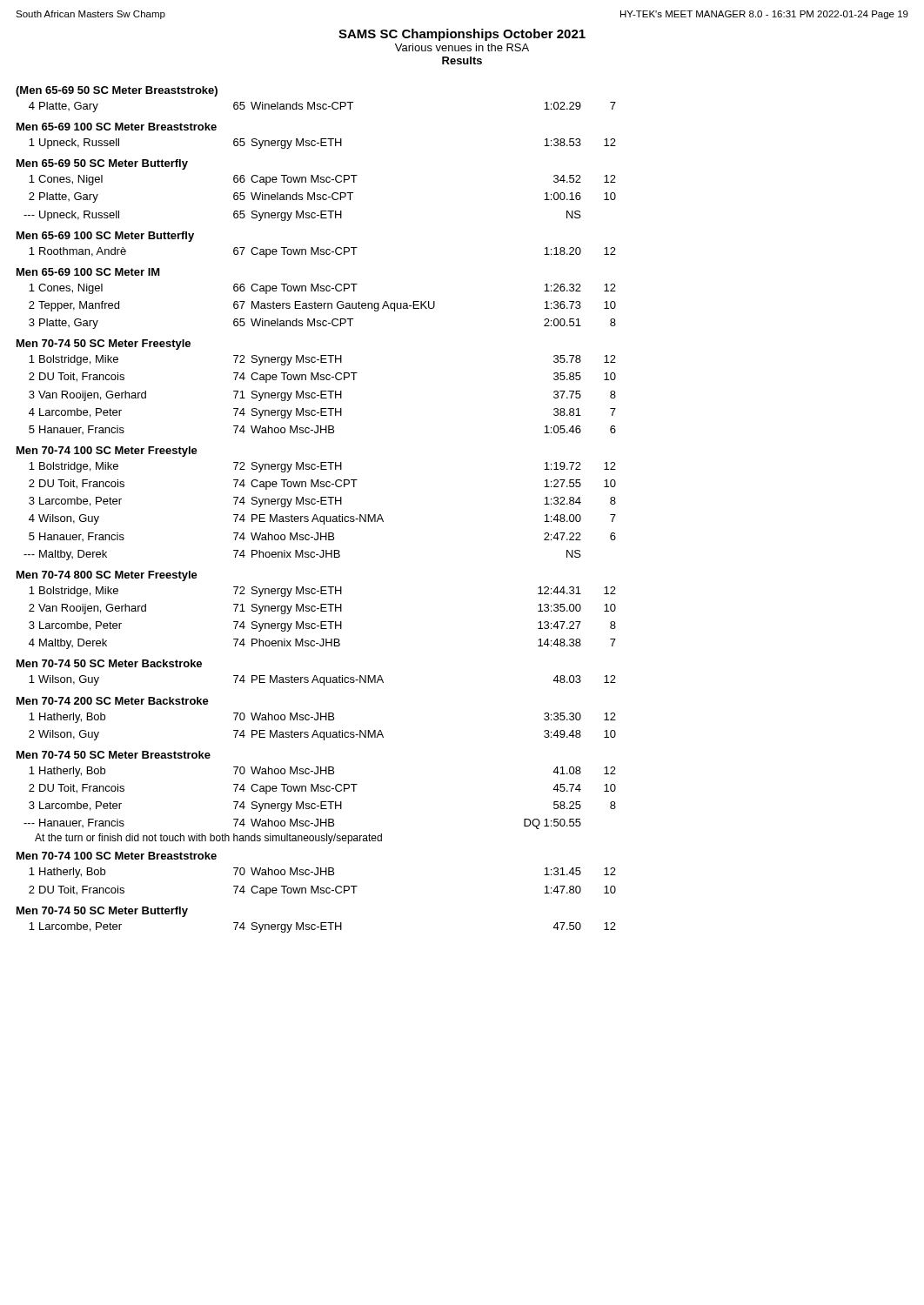Find the section header that says "Men 70-74 50 SC Meter Freestyle"
Image resolution: width=924 pixels, height=1305 pixels.
tap(103, 343)
